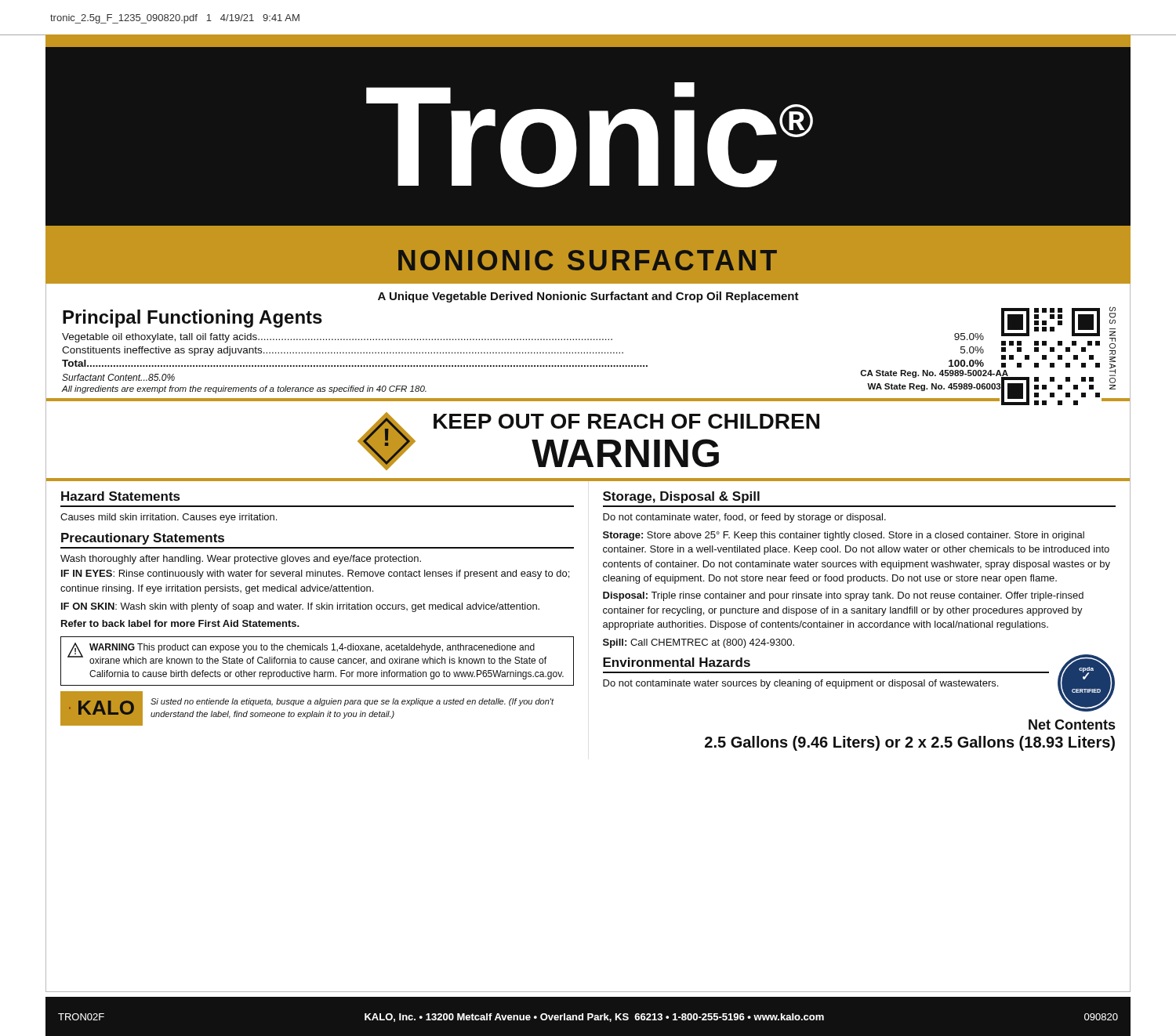Click the passage that begins "All ingredients are"
This screenshot has height=1036, width=1176.
[x=245, y=389]
